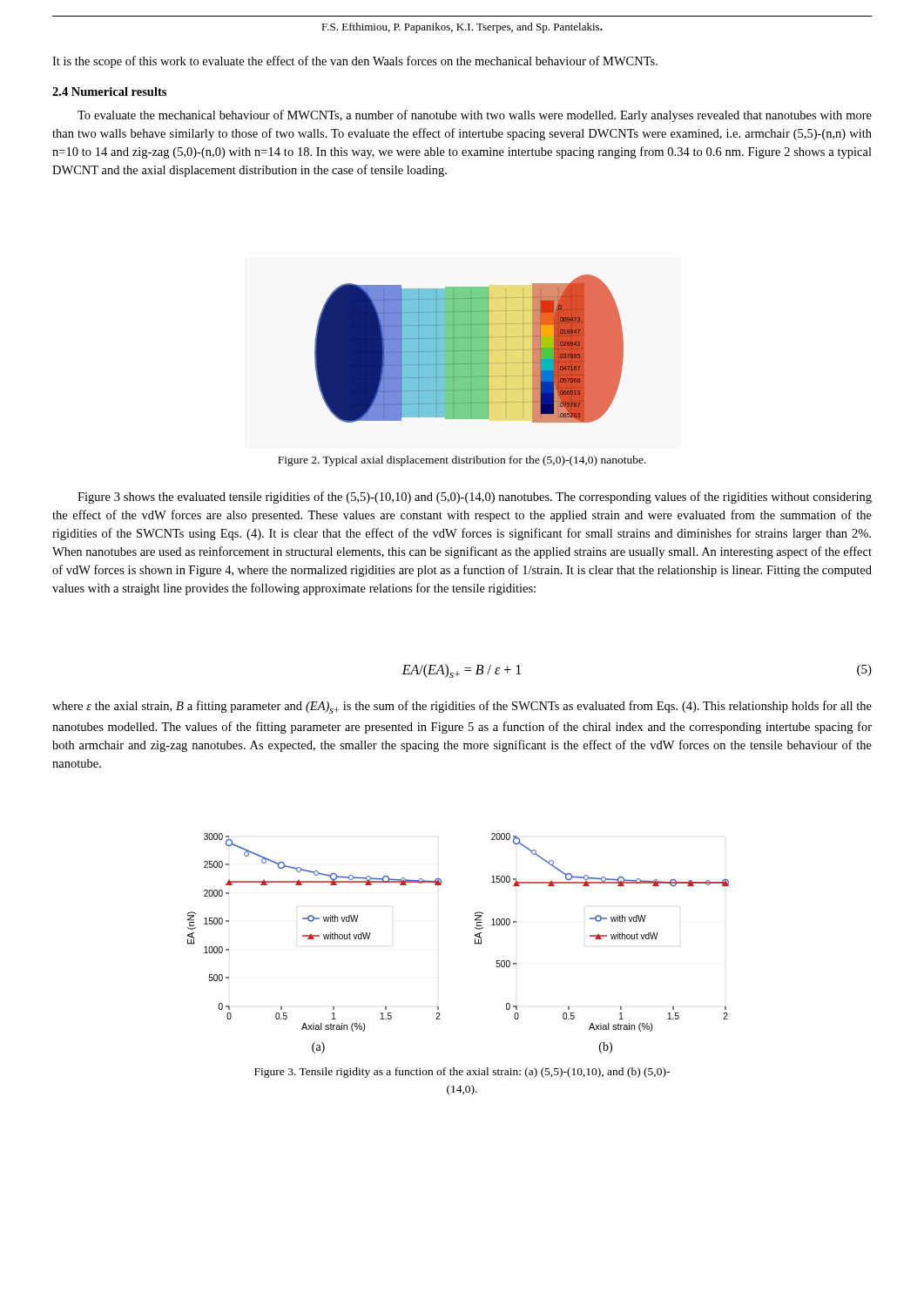Point to the element starting "It is the scope"
This screenshot has width=924, height=1307.
(355, 61)
